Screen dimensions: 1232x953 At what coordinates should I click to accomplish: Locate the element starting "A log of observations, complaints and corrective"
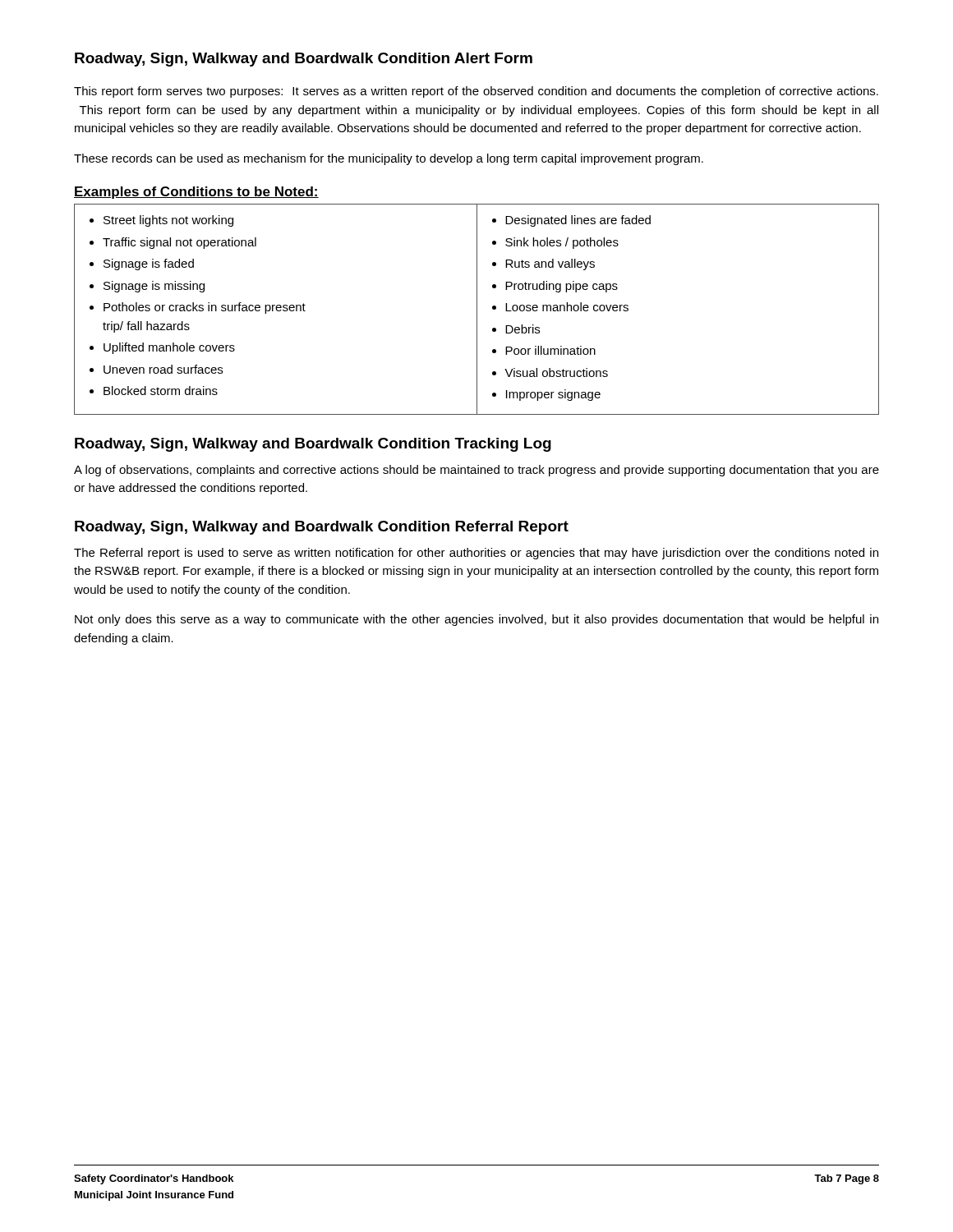pos(476,478)
